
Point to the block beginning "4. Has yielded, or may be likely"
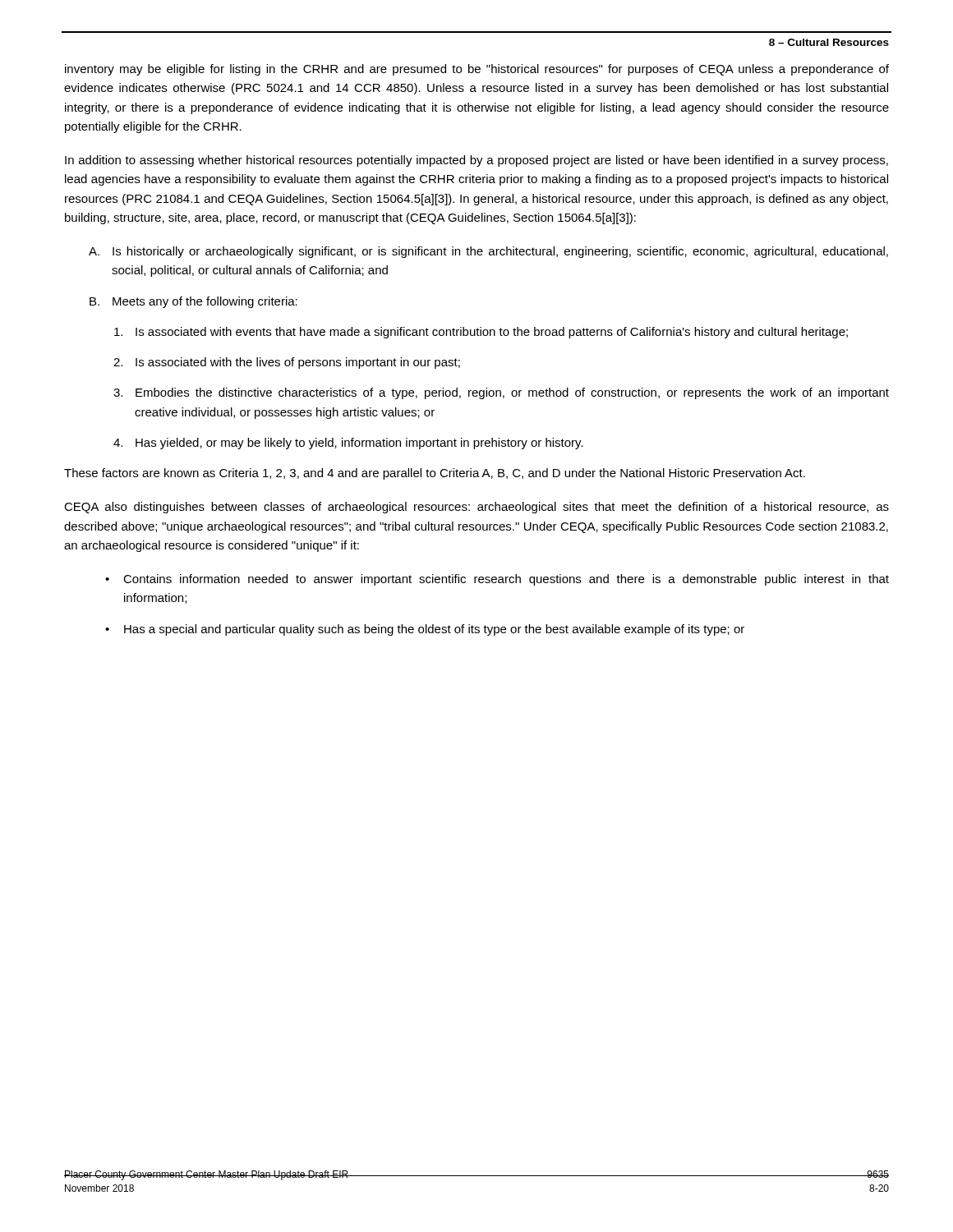501,442
